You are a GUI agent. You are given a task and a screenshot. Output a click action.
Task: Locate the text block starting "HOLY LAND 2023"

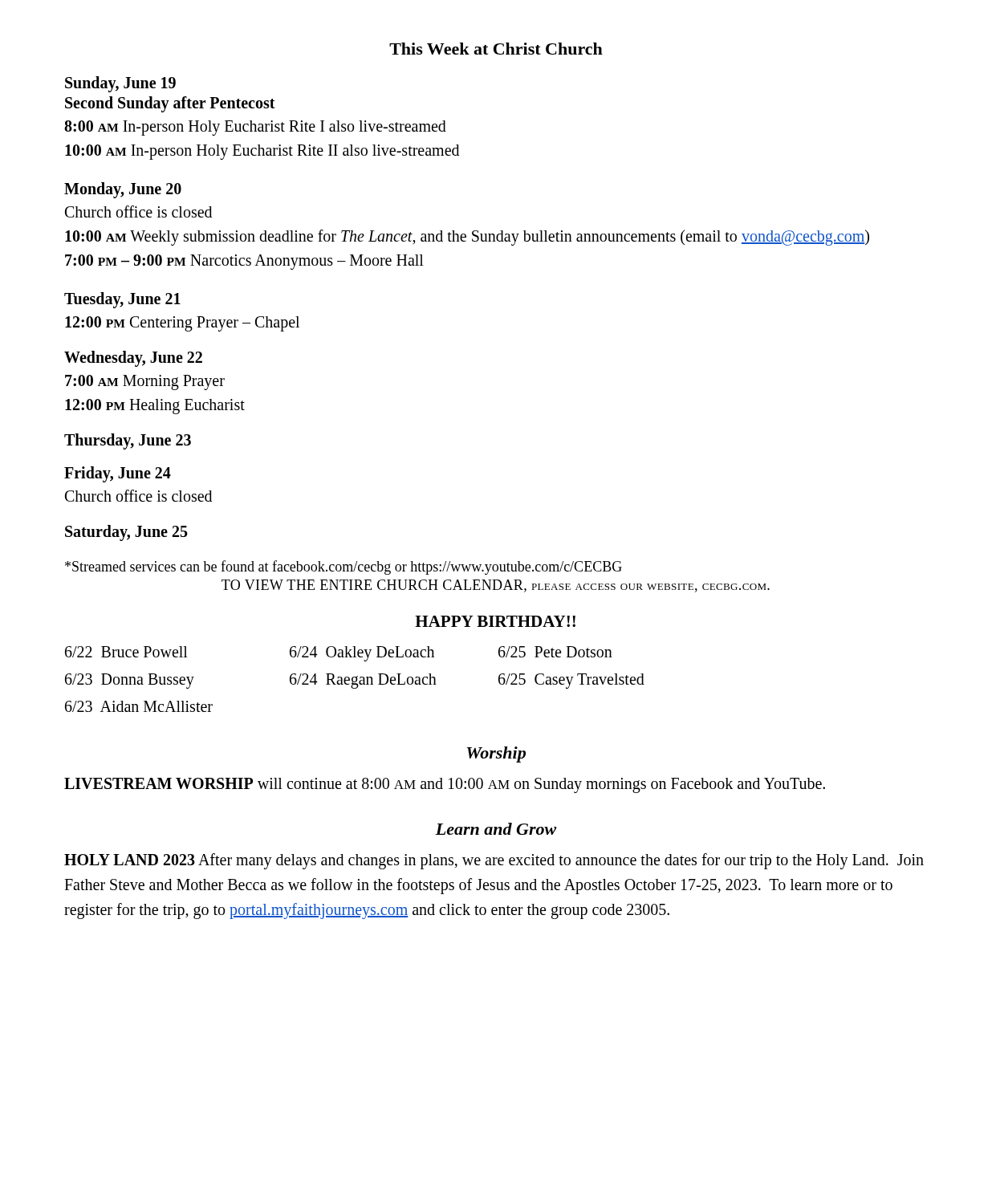tap(494, 885)
